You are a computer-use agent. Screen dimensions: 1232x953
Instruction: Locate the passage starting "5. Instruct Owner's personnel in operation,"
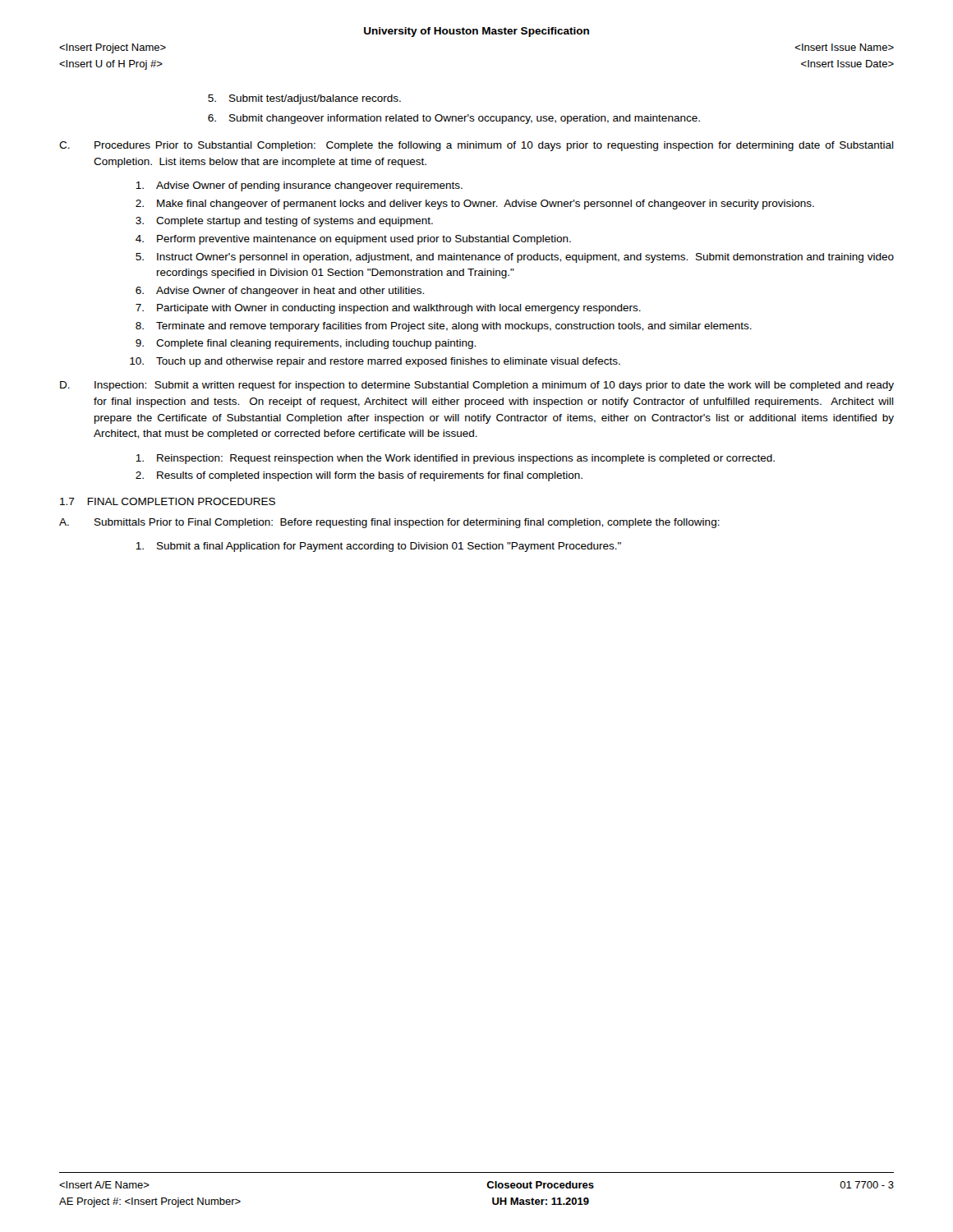[498, 265]
